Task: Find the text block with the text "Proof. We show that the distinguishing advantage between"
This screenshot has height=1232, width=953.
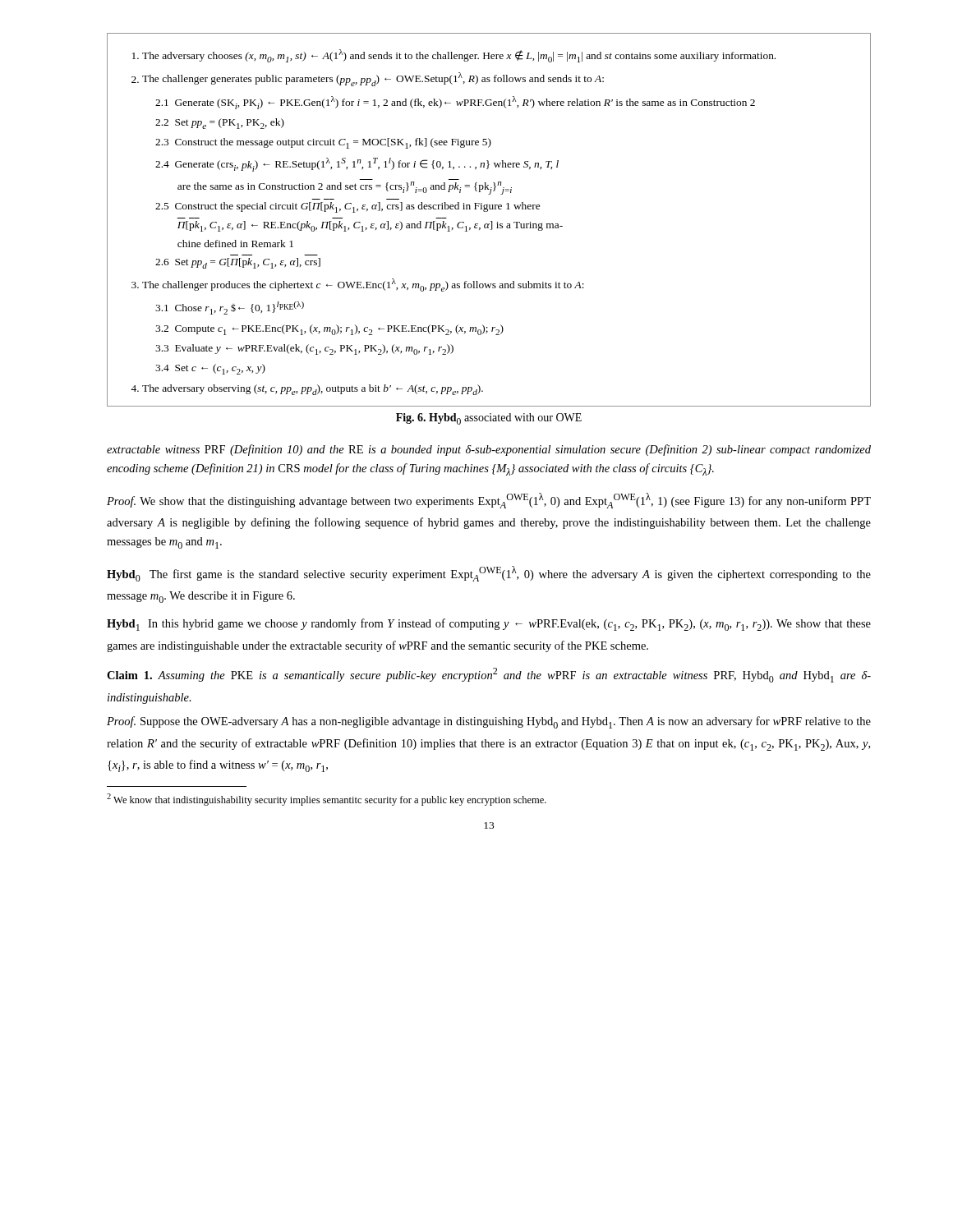Action: coord(489,521)
